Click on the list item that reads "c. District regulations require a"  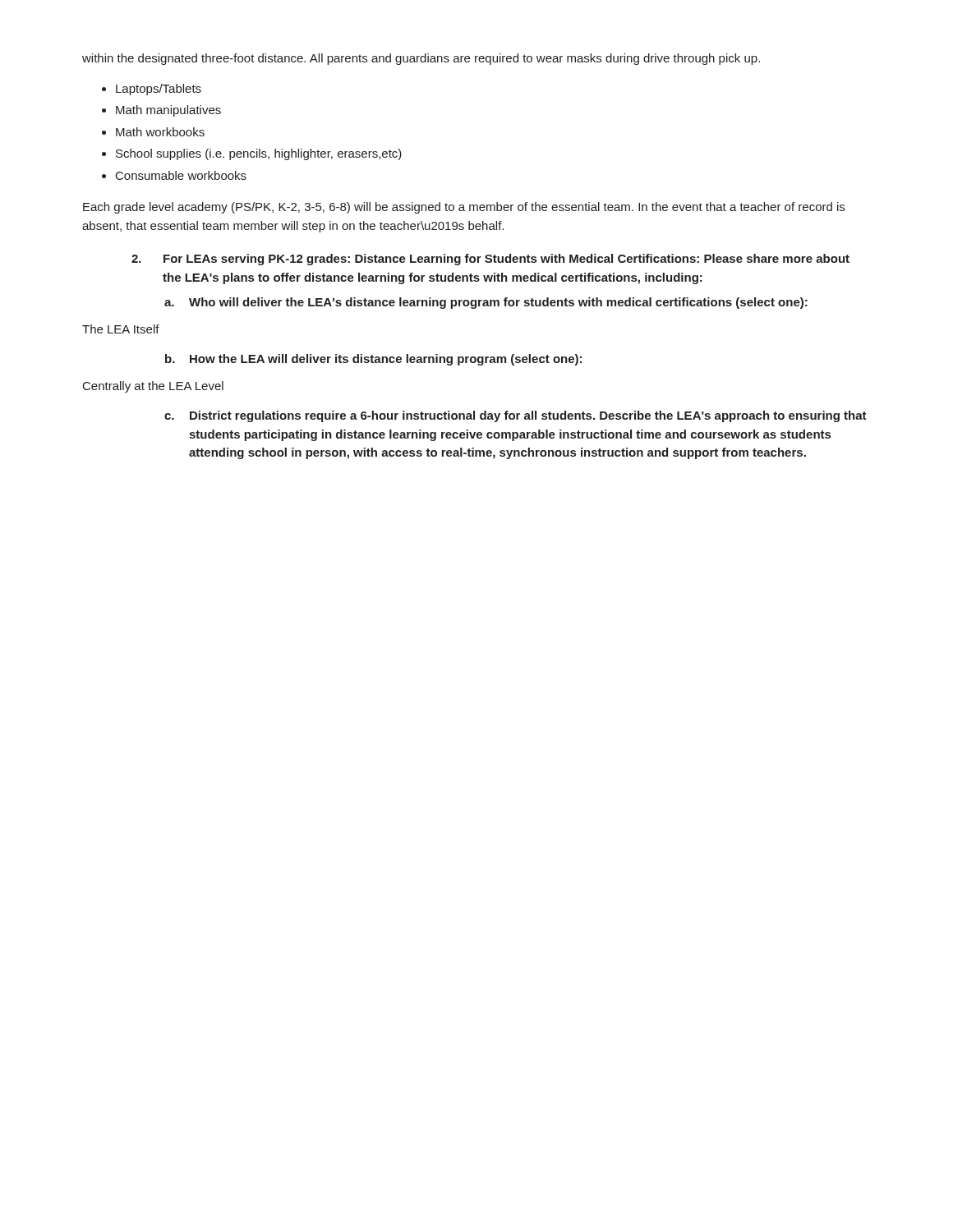click(518, 434)
